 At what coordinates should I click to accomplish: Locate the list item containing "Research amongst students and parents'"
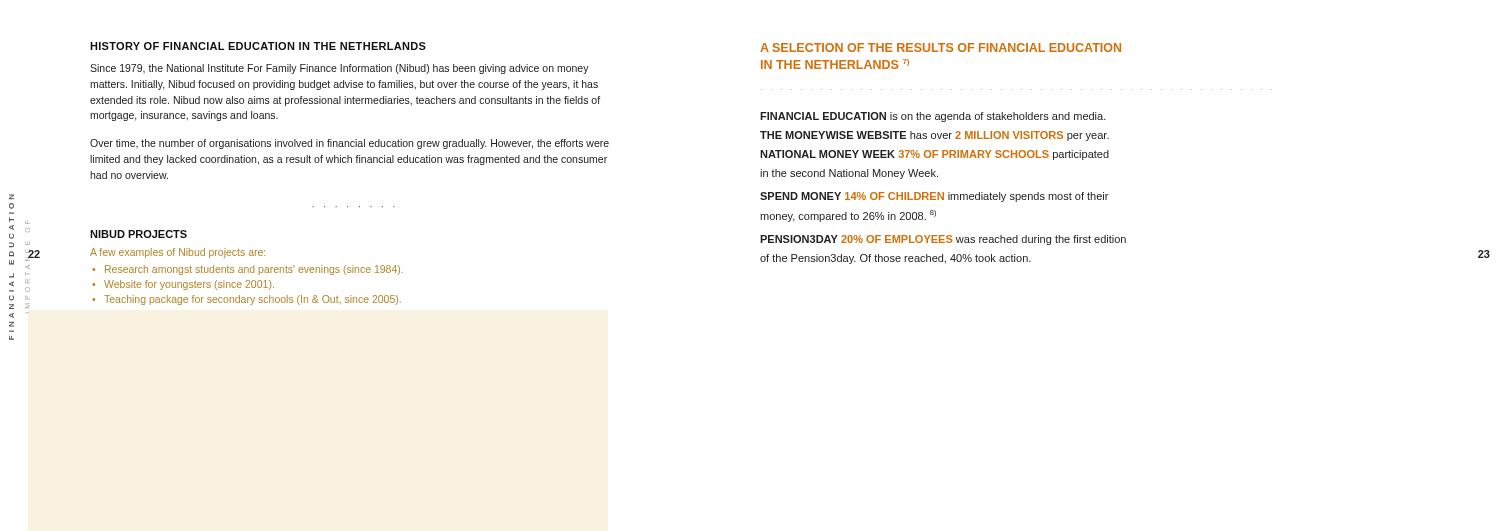(x=254, y=269)
